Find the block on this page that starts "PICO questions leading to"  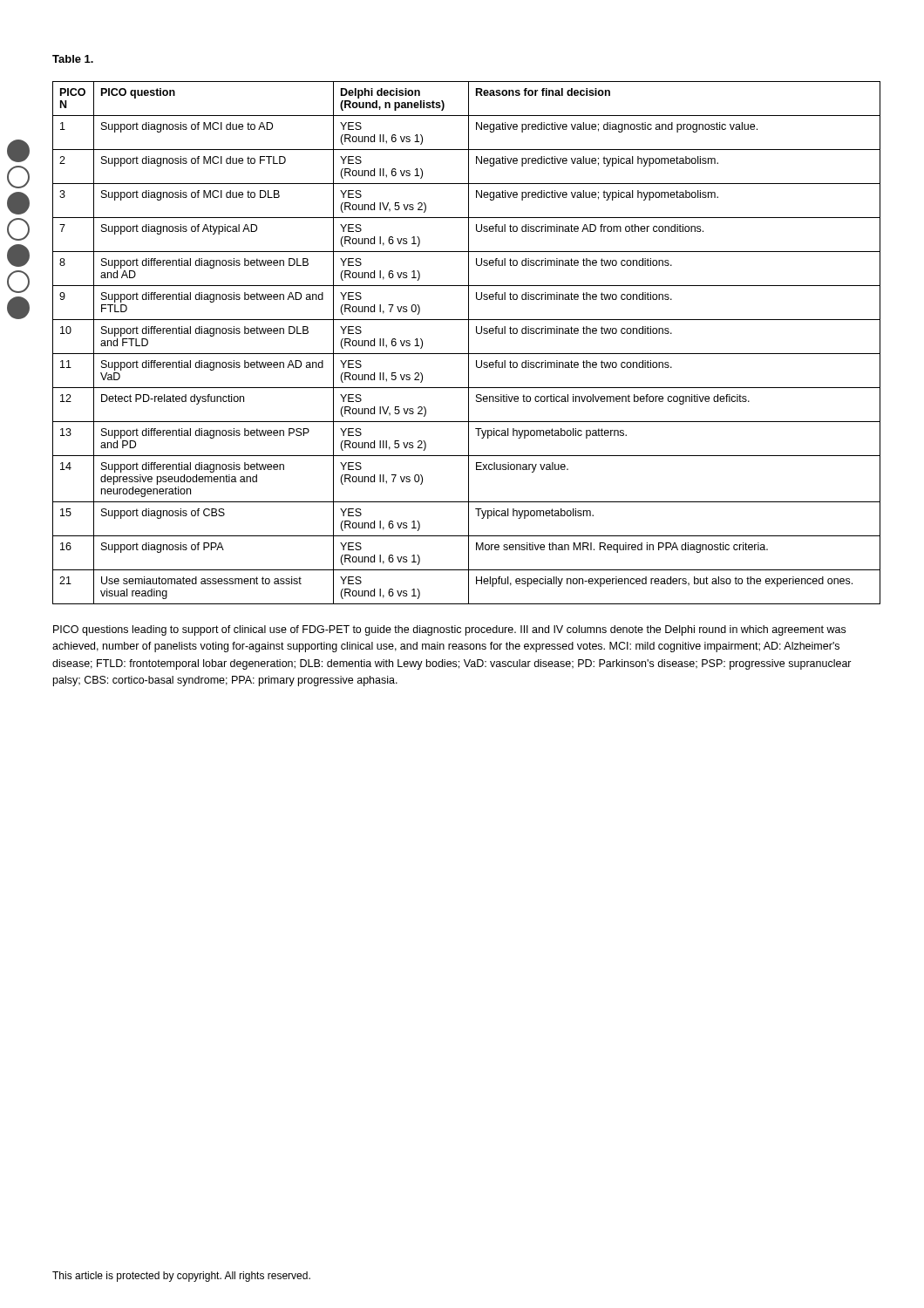point(452,655)
